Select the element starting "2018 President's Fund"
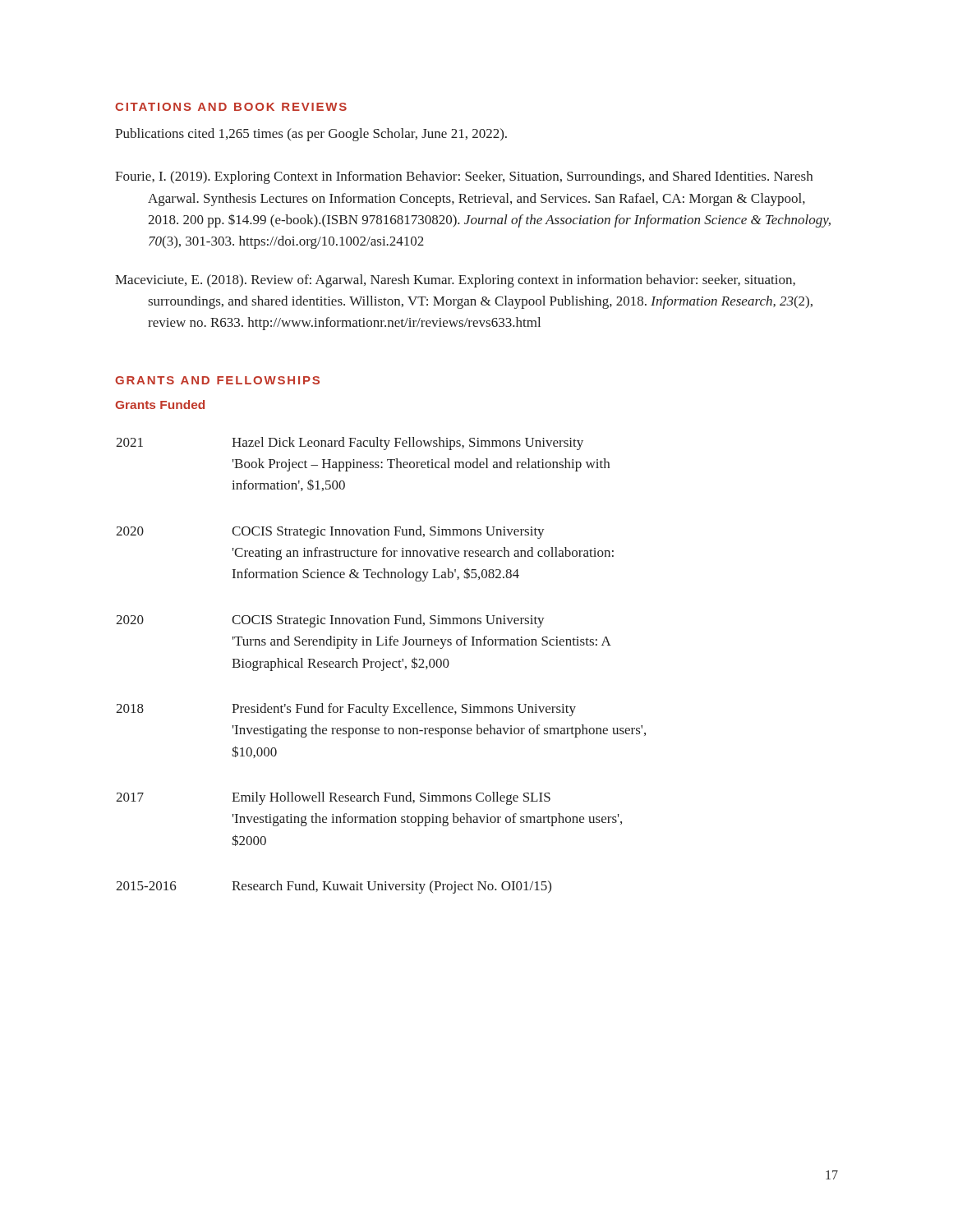Viewport: 953px width, 1232px height. (x=476, y=742)
